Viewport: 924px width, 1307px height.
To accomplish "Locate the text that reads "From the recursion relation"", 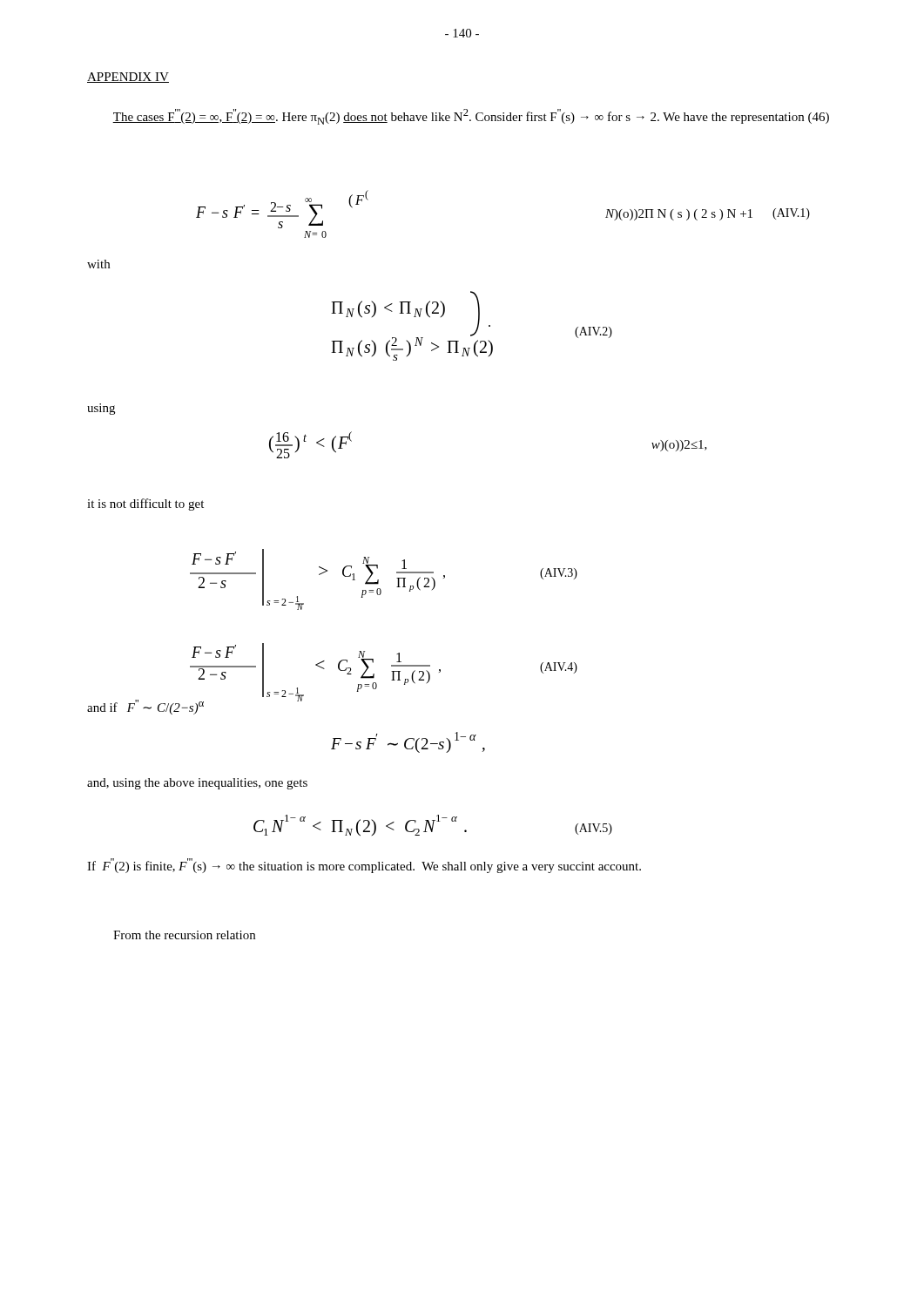I will click(x=171, y=935).
